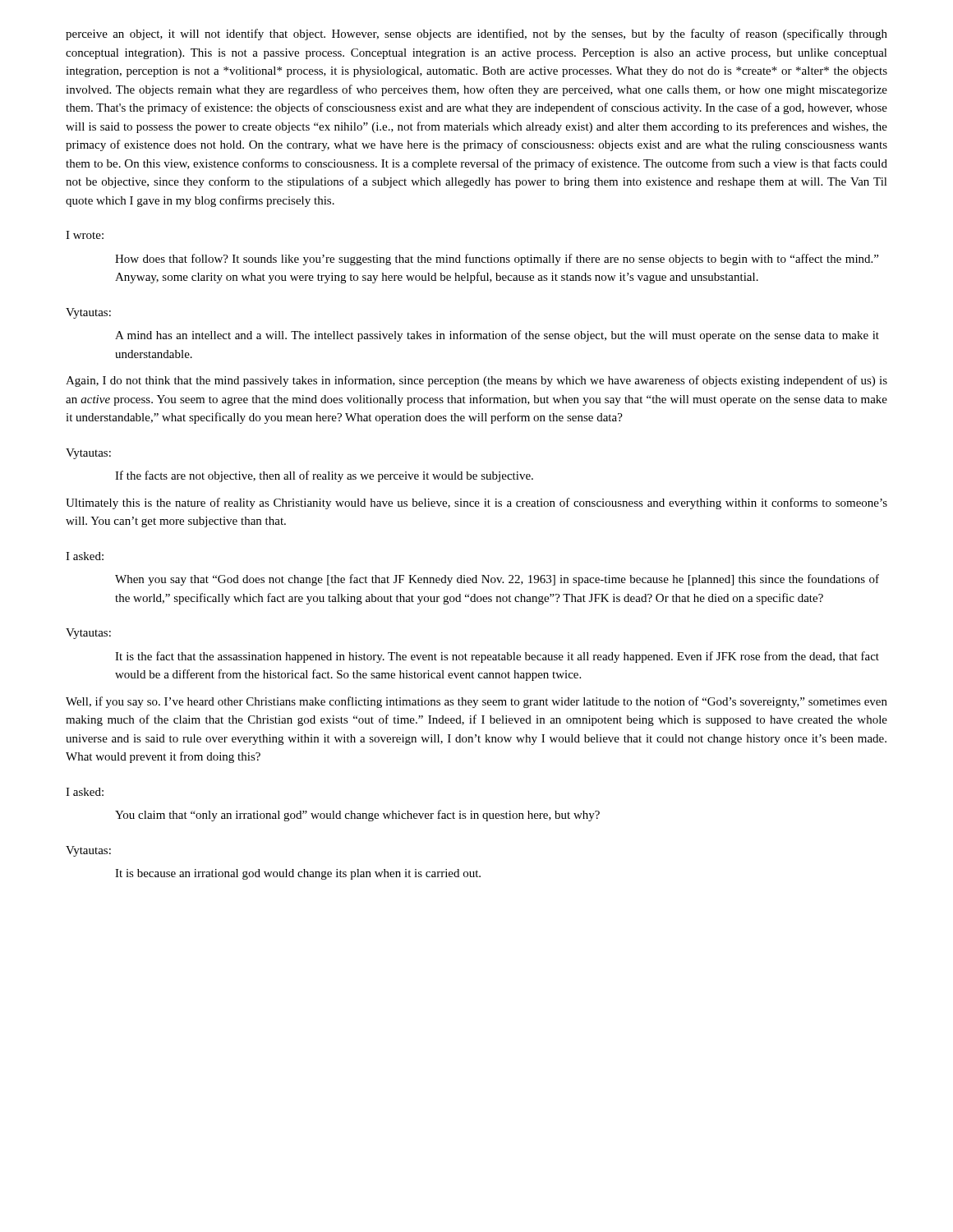
Task: Locate the text block that says "A mind has an intellect"
Action: [x=497, y=344]
